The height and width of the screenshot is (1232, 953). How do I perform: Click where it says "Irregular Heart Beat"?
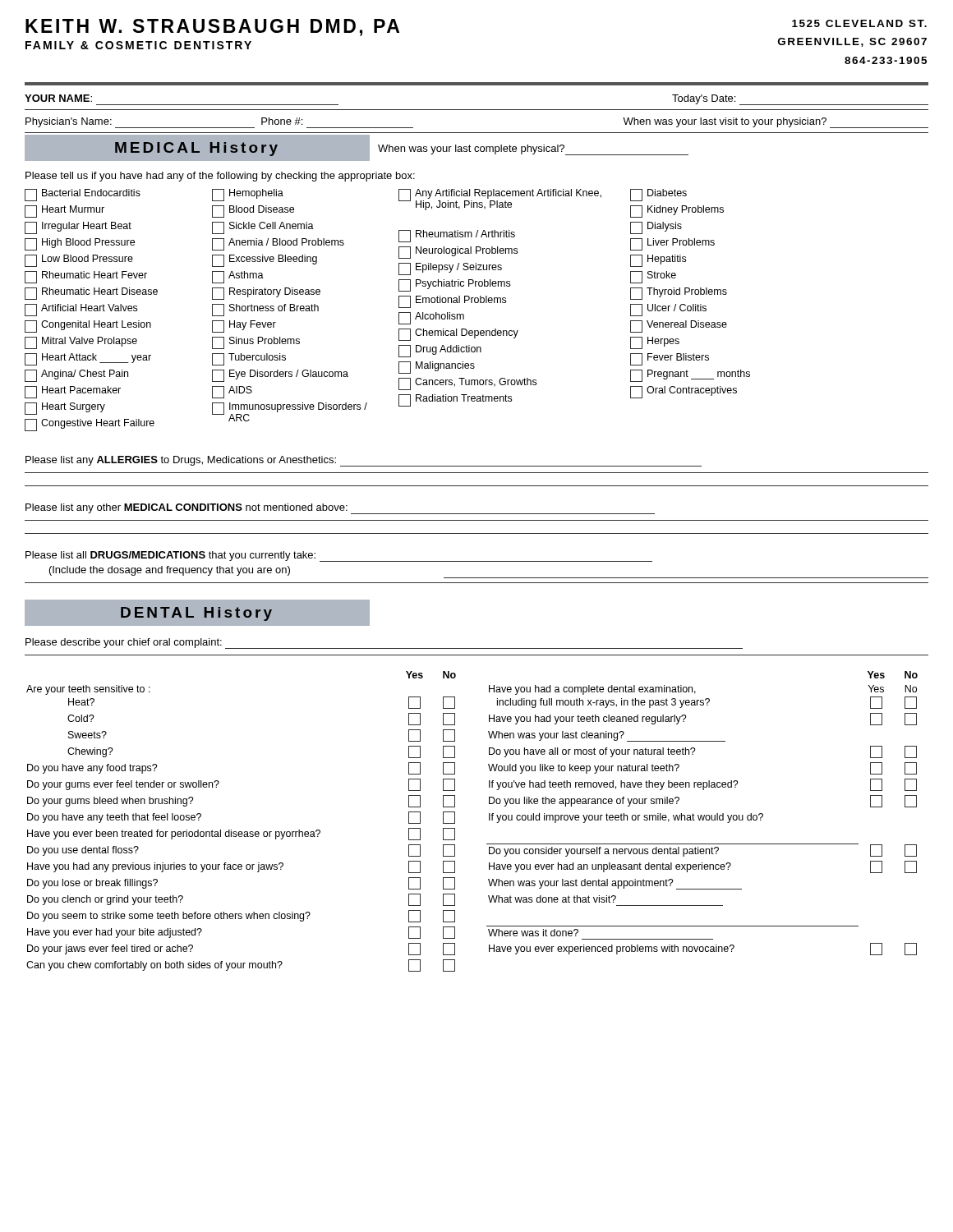(x=78, y=227)
